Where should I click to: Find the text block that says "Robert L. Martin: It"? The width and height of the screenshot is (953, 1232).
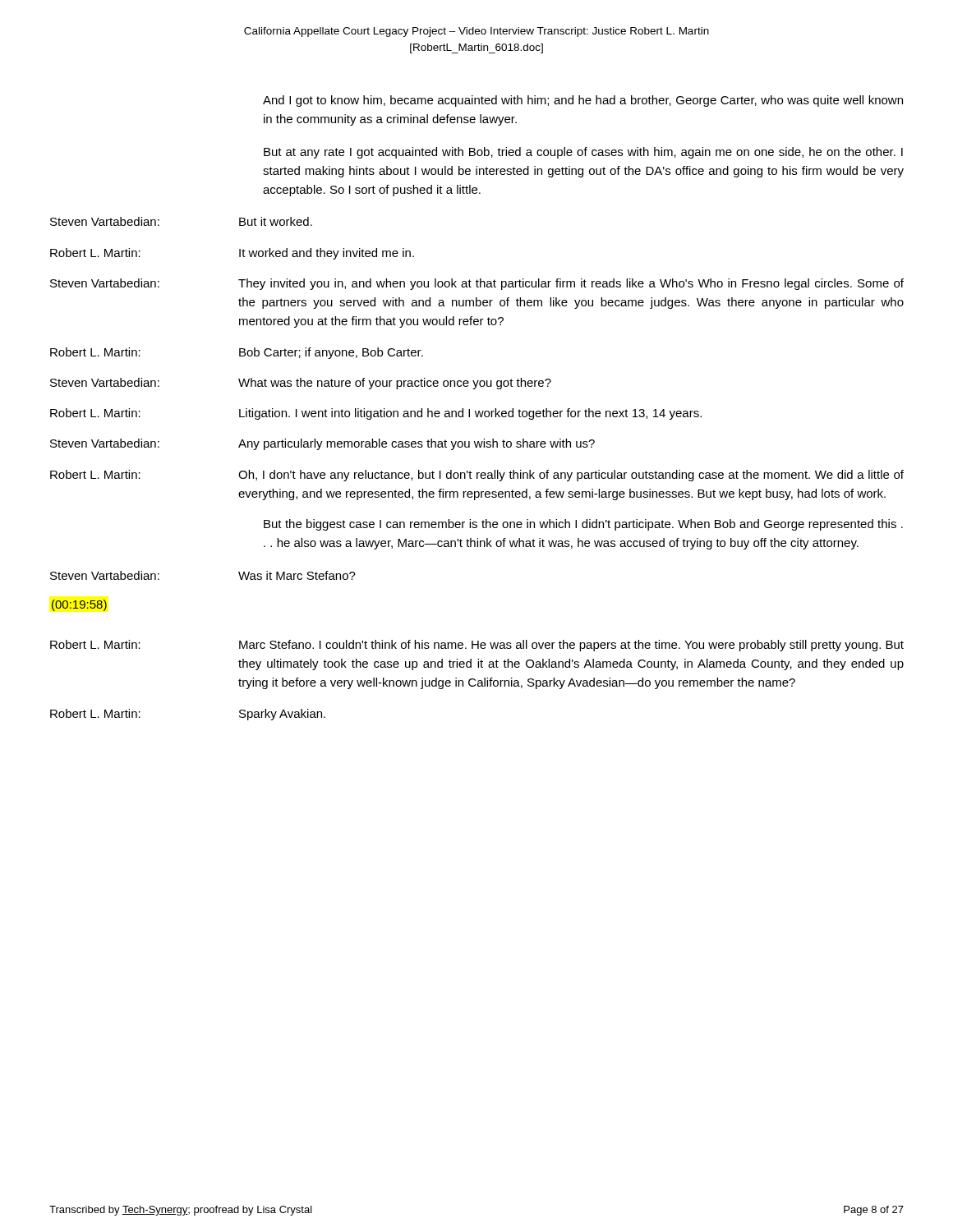(x=92, y=253)
